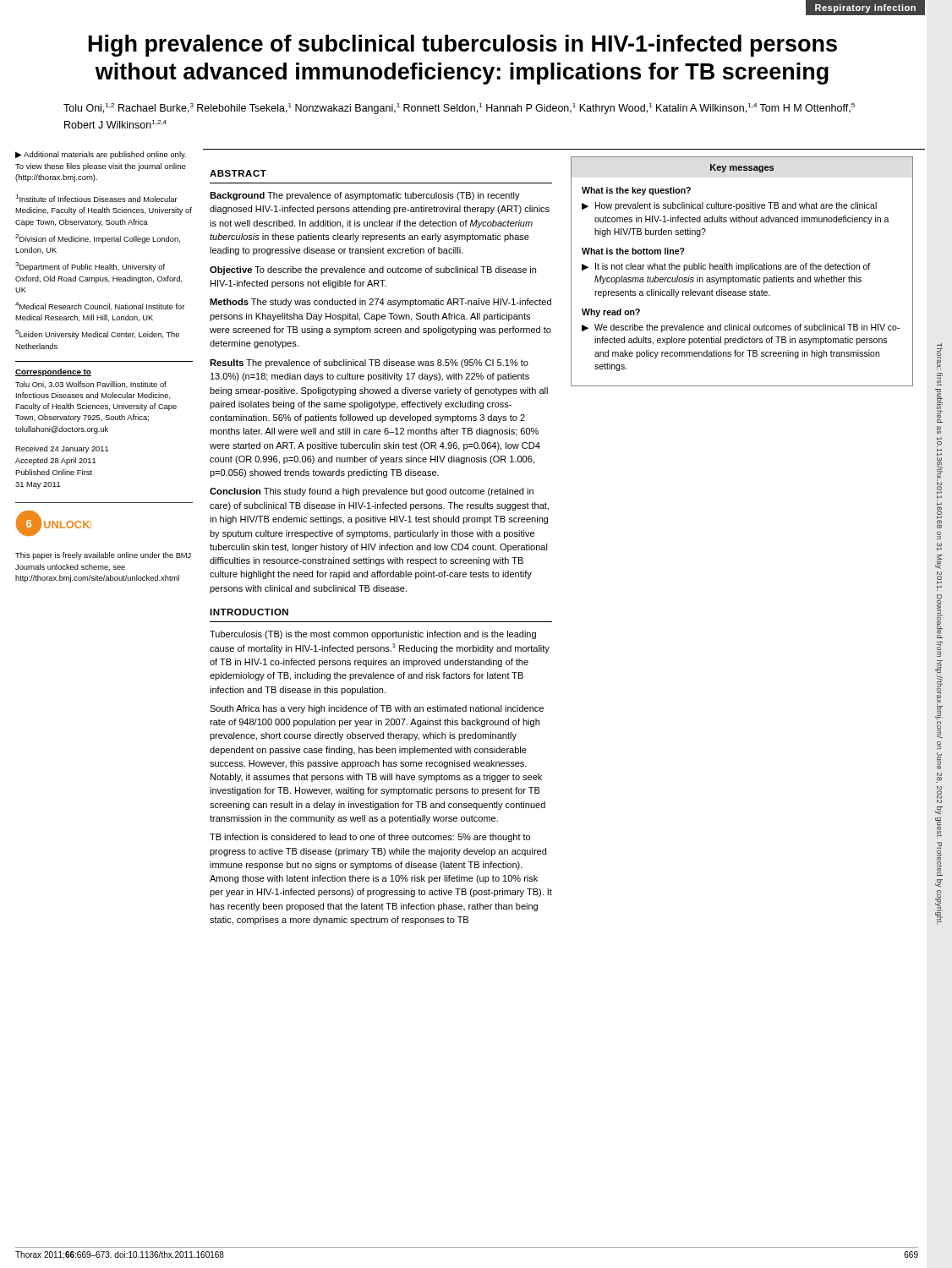Find the text starting "1Institute of Infectious Diseases and Molecular Medicine,"
Viewport: 952px width, 1268px height.
pos(104,272)
